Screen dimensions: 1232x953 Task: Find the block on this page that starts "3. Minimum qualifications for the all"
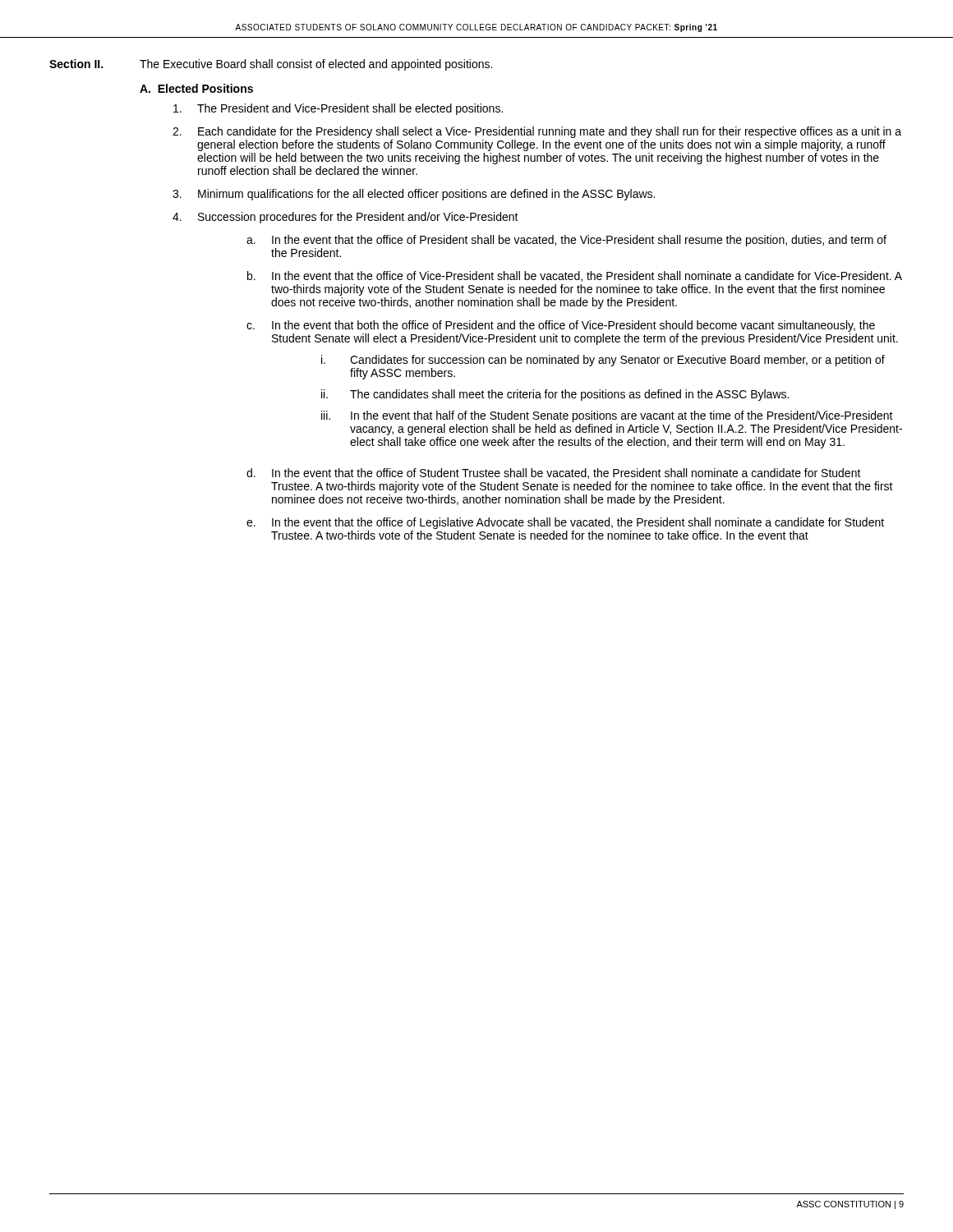[538, 194]
